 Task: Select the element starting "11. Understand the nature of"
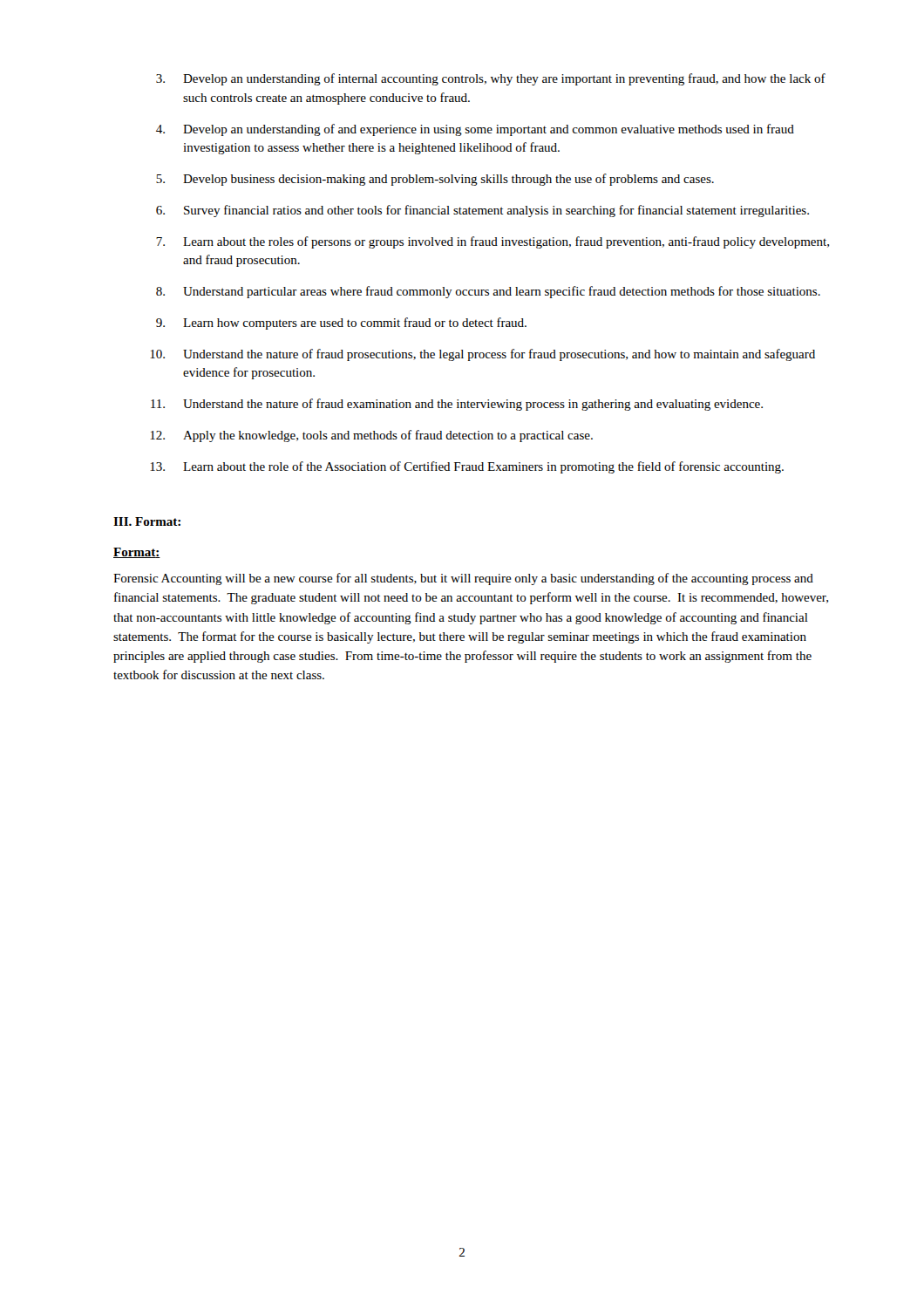coord(475,404)
